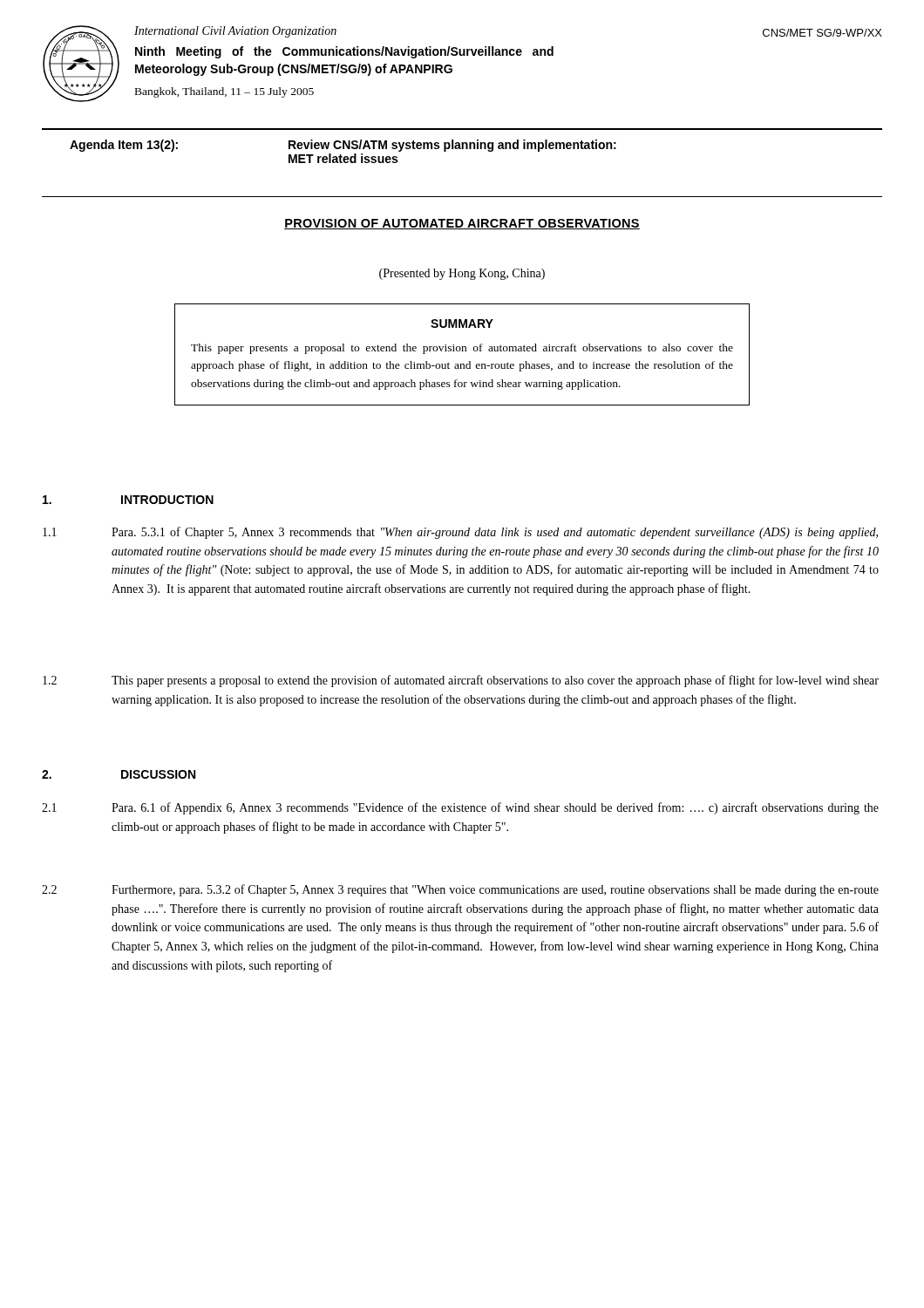Point to "International Civil Aviation Organization"
The width and height of the screenshot is (924, 1308).
click(235, 31)
